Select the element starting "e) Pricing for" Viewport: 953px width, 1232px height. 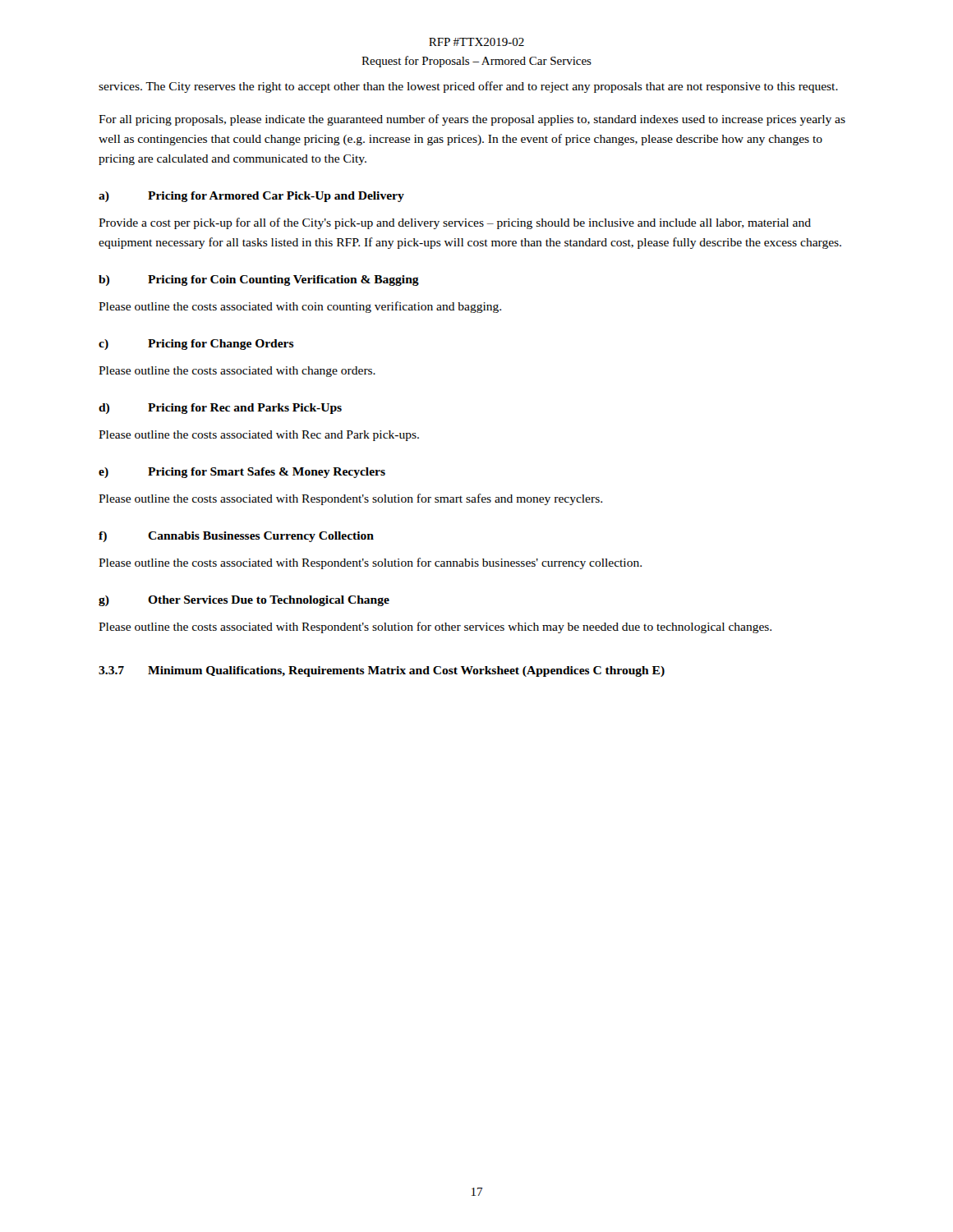242,472
